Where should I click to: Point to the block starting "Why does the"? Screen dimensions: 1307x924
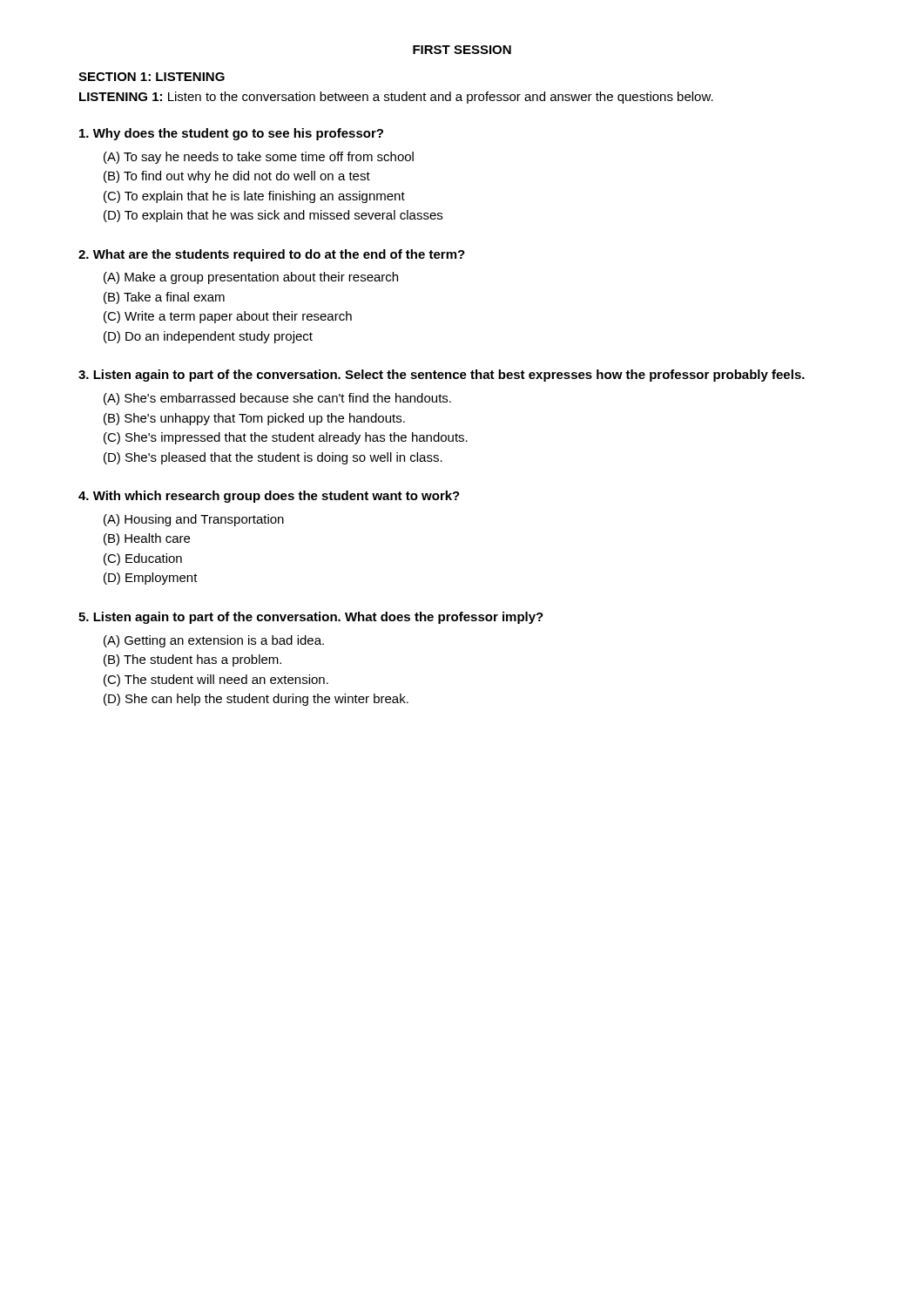coord(231,134)
